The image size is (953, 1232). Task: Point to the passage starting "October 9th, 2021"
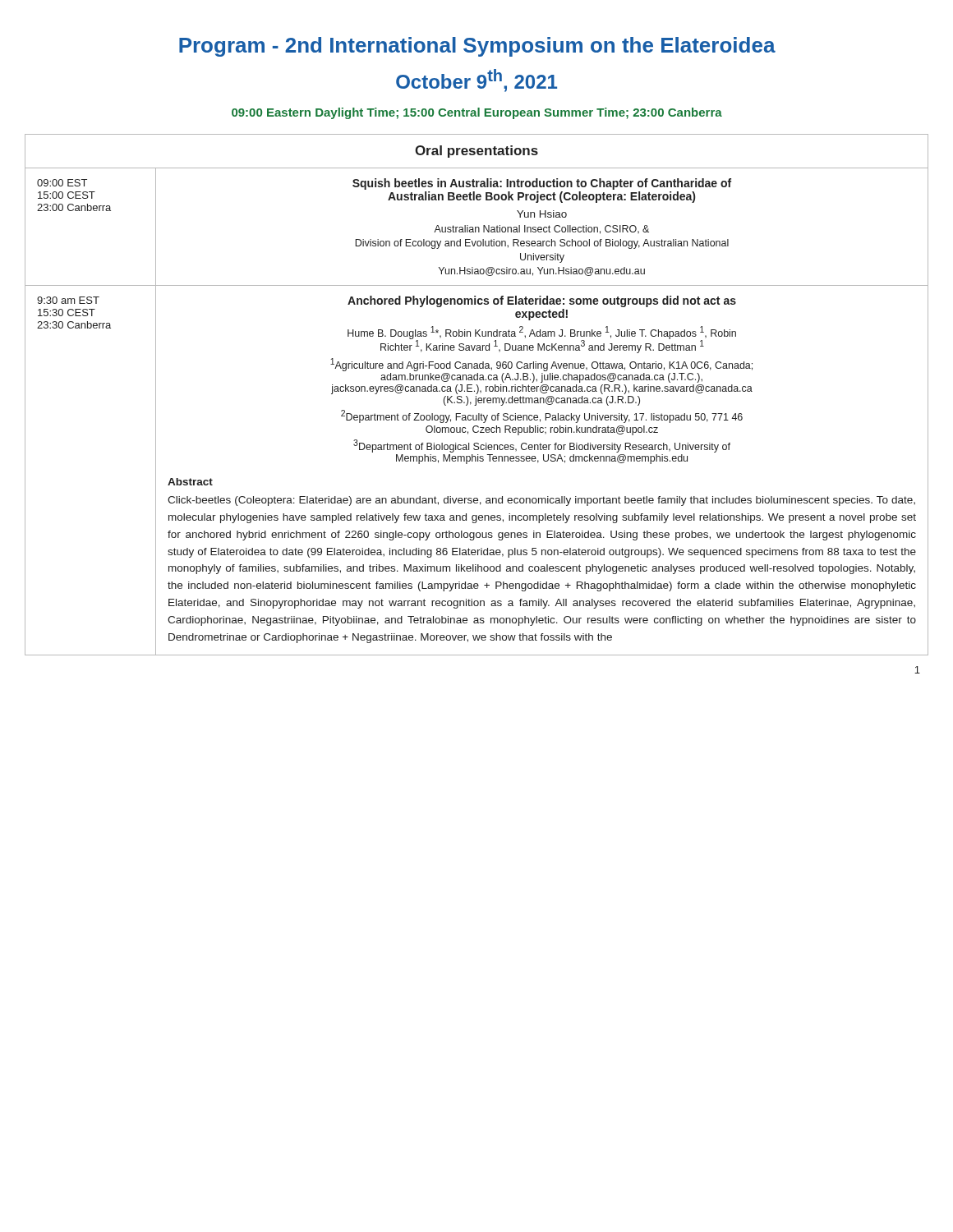(476, 80)
